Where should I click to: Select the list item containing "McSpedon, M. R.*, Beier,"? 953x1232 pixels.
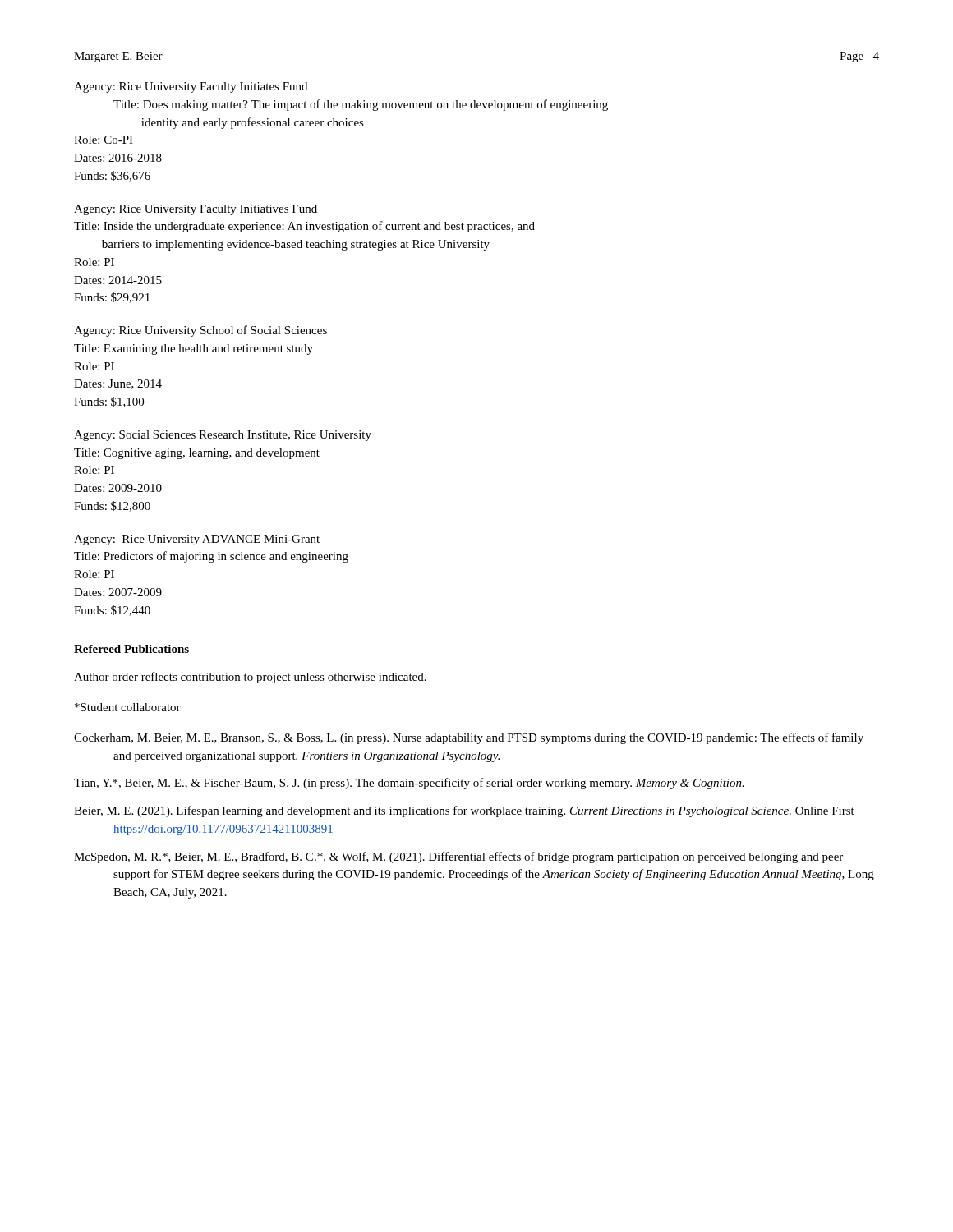pyautogui.click(x=474, y=874)
